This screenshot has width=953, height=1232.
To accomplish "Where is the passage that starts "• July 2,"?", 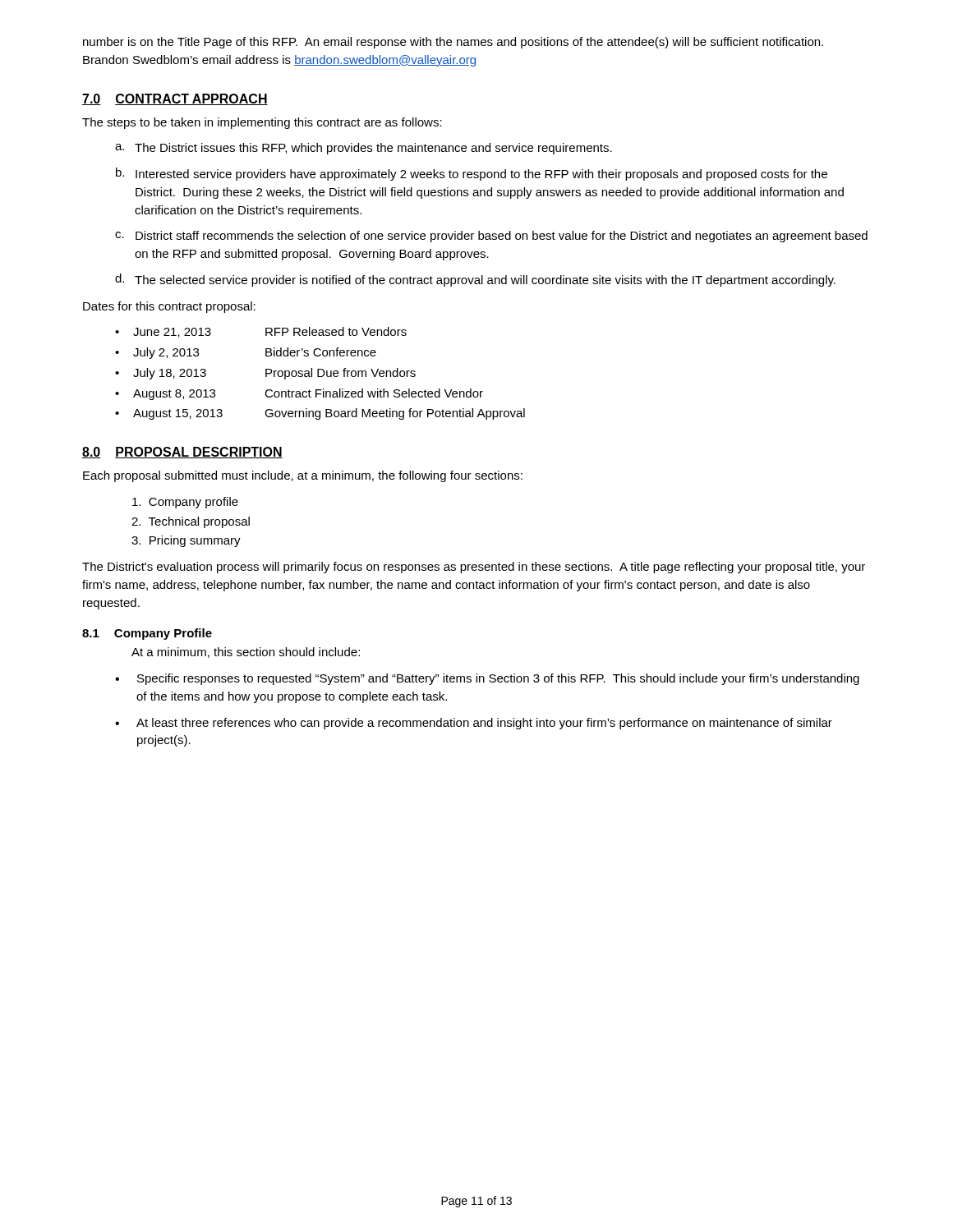I will (x=161, y=353).
